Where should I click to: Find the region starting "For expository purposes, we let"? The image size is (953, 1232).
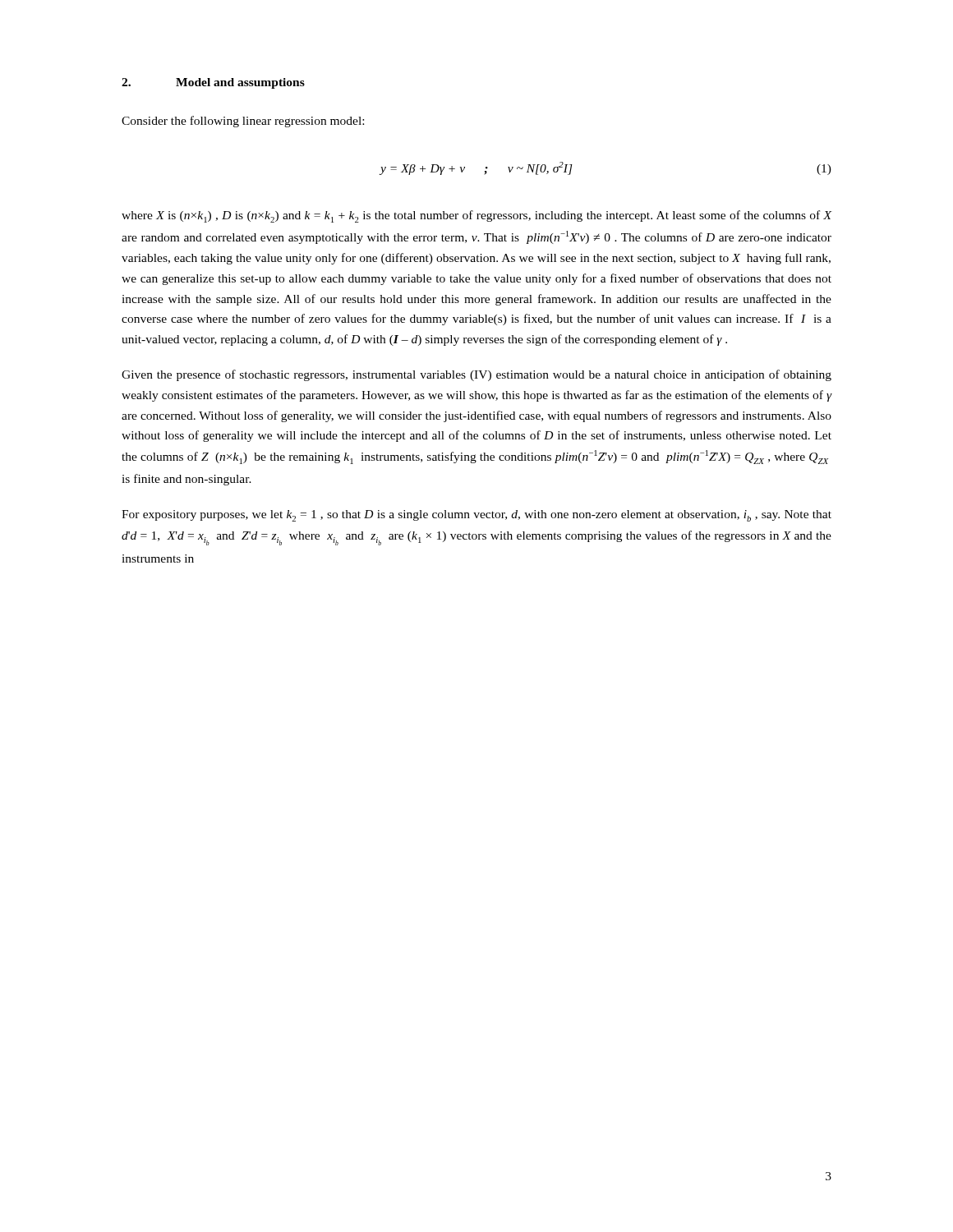476,537
